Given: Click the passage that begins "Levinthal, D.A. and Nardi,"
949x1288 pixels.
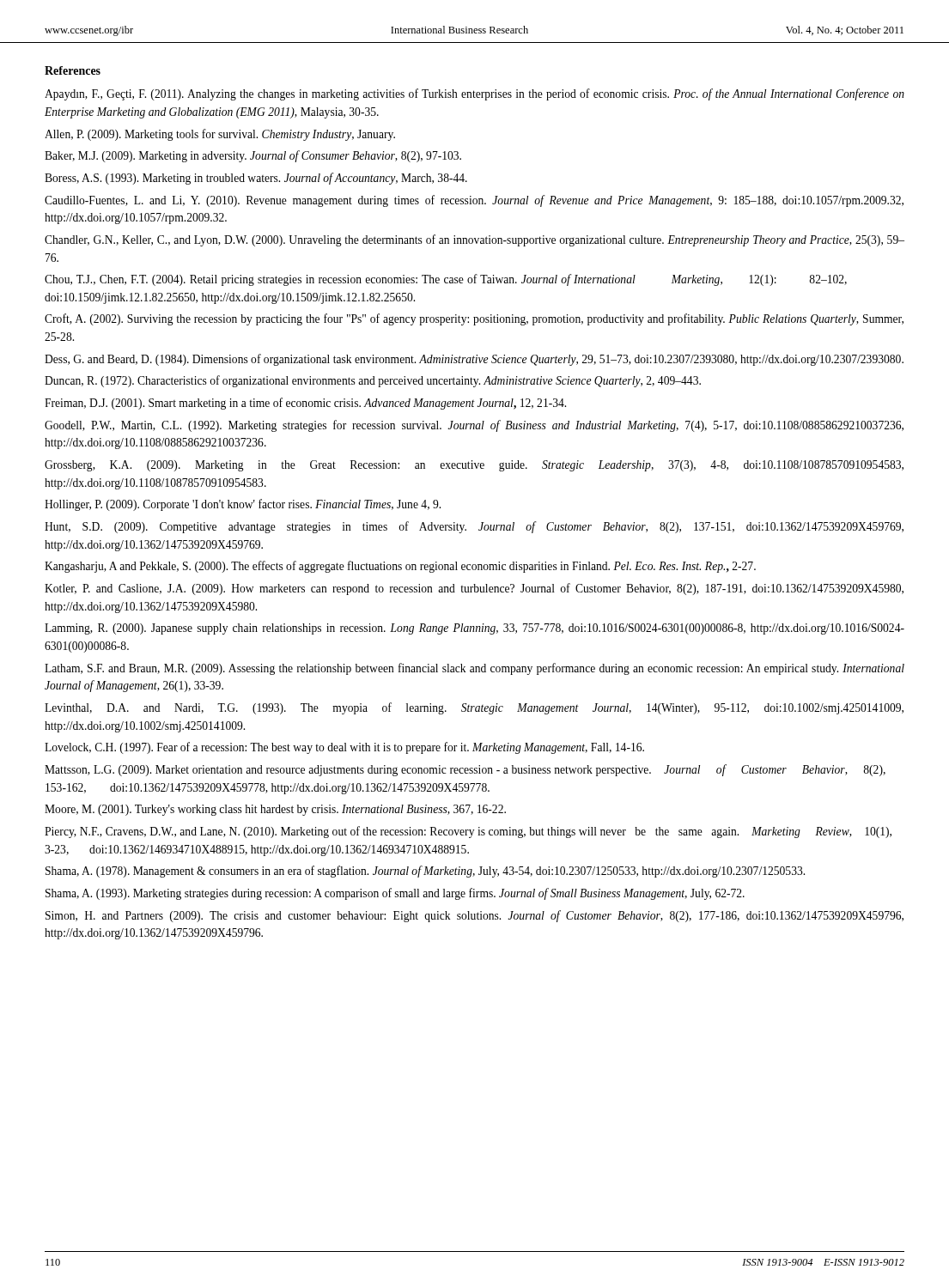Looking at the screenshot, I should pyautogui.click(x=474, y=717).
